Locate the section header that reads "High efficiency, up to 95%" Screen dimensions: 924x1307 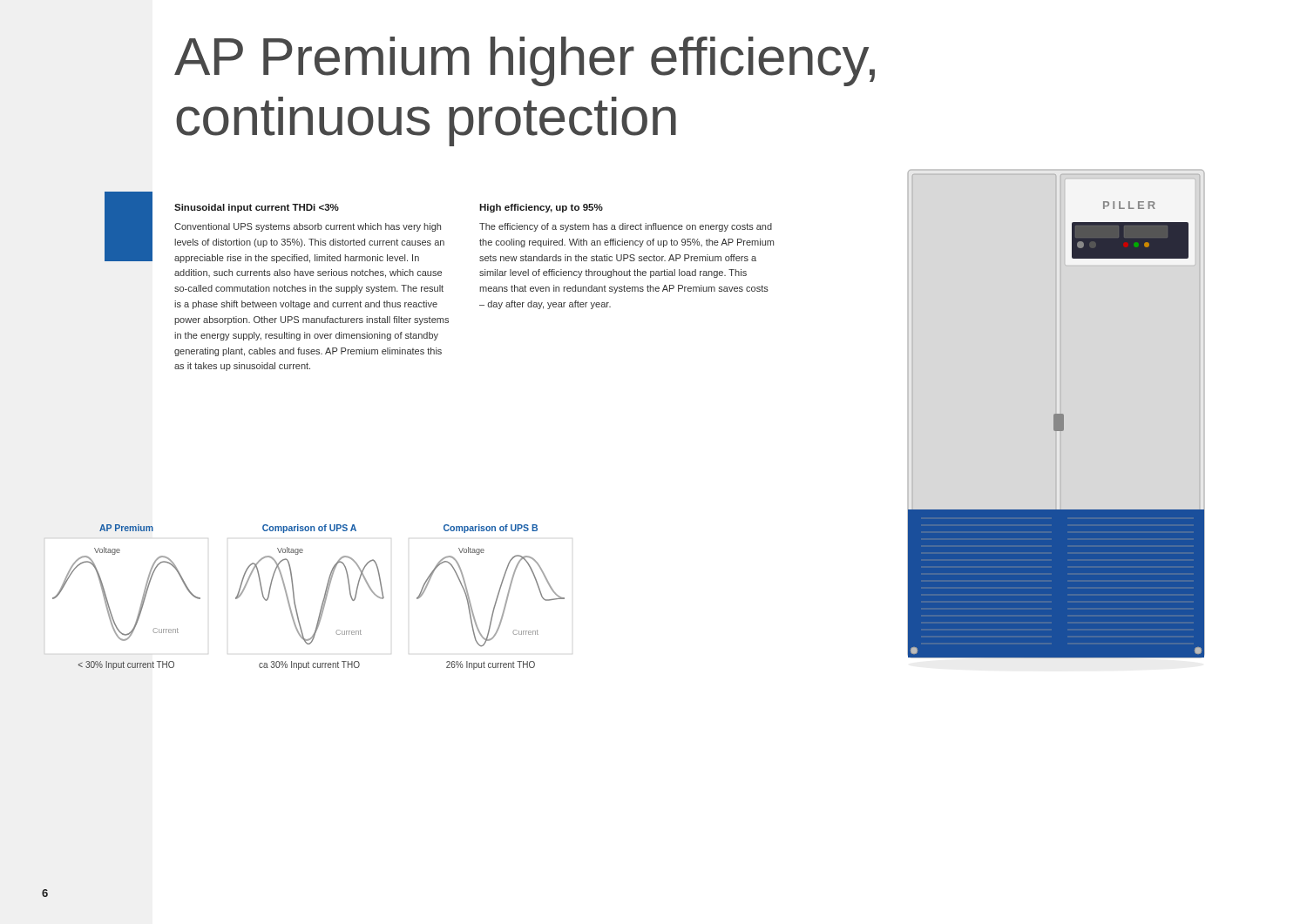coord(541,207)
